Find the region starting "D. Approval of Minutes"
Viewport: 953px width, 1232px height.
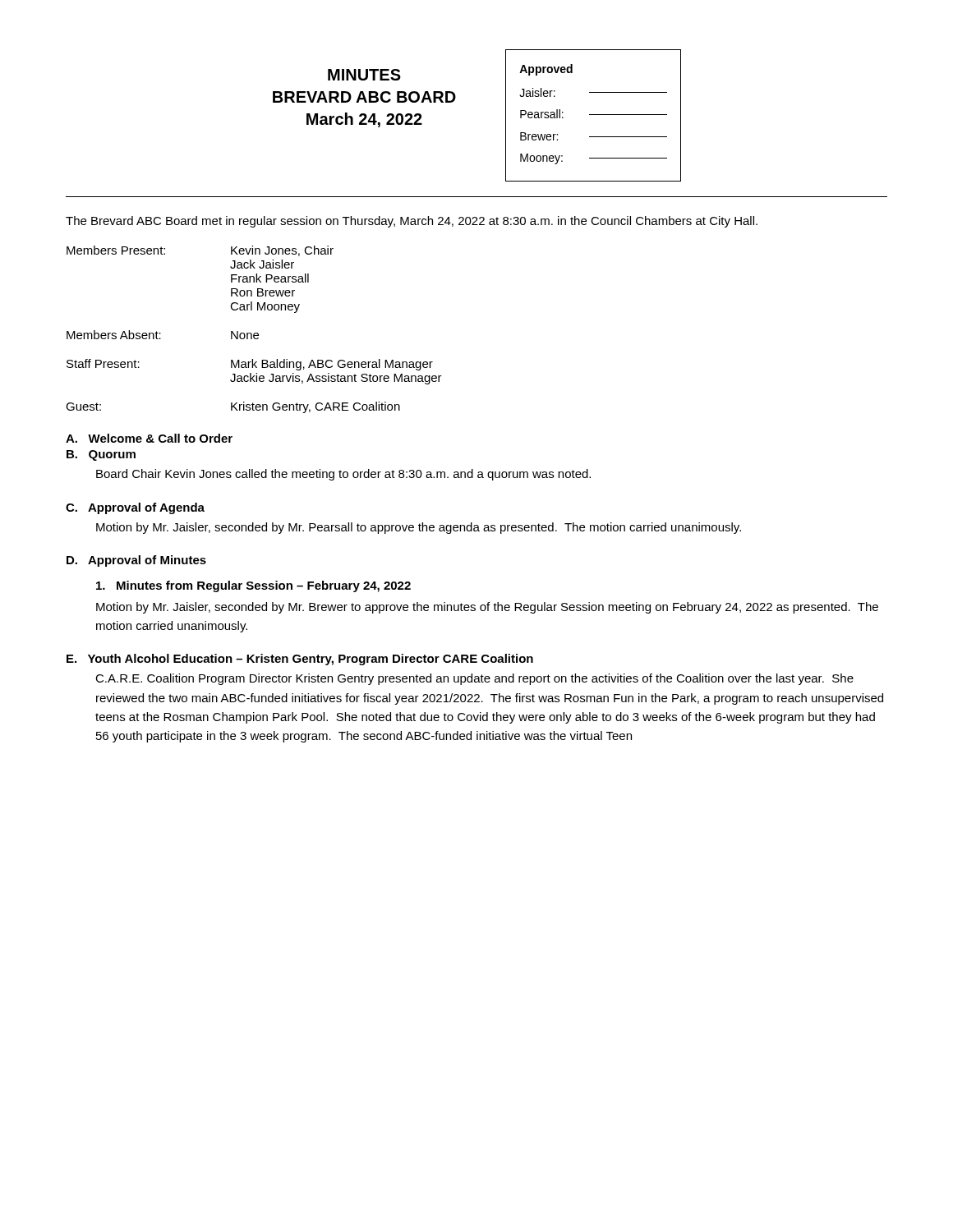[136, 560]
